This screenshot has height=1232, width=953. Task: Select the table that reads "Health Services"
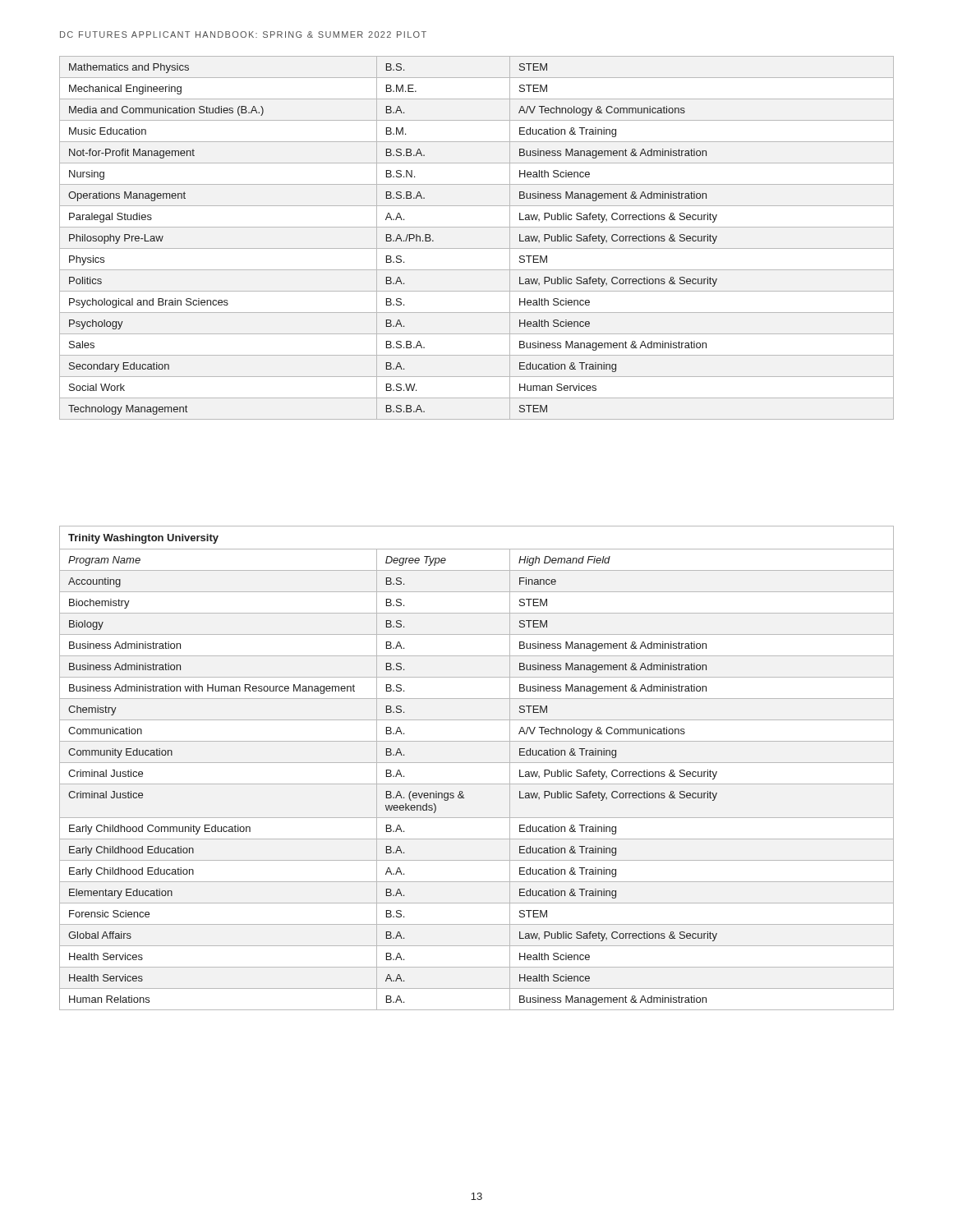[476, 768]
